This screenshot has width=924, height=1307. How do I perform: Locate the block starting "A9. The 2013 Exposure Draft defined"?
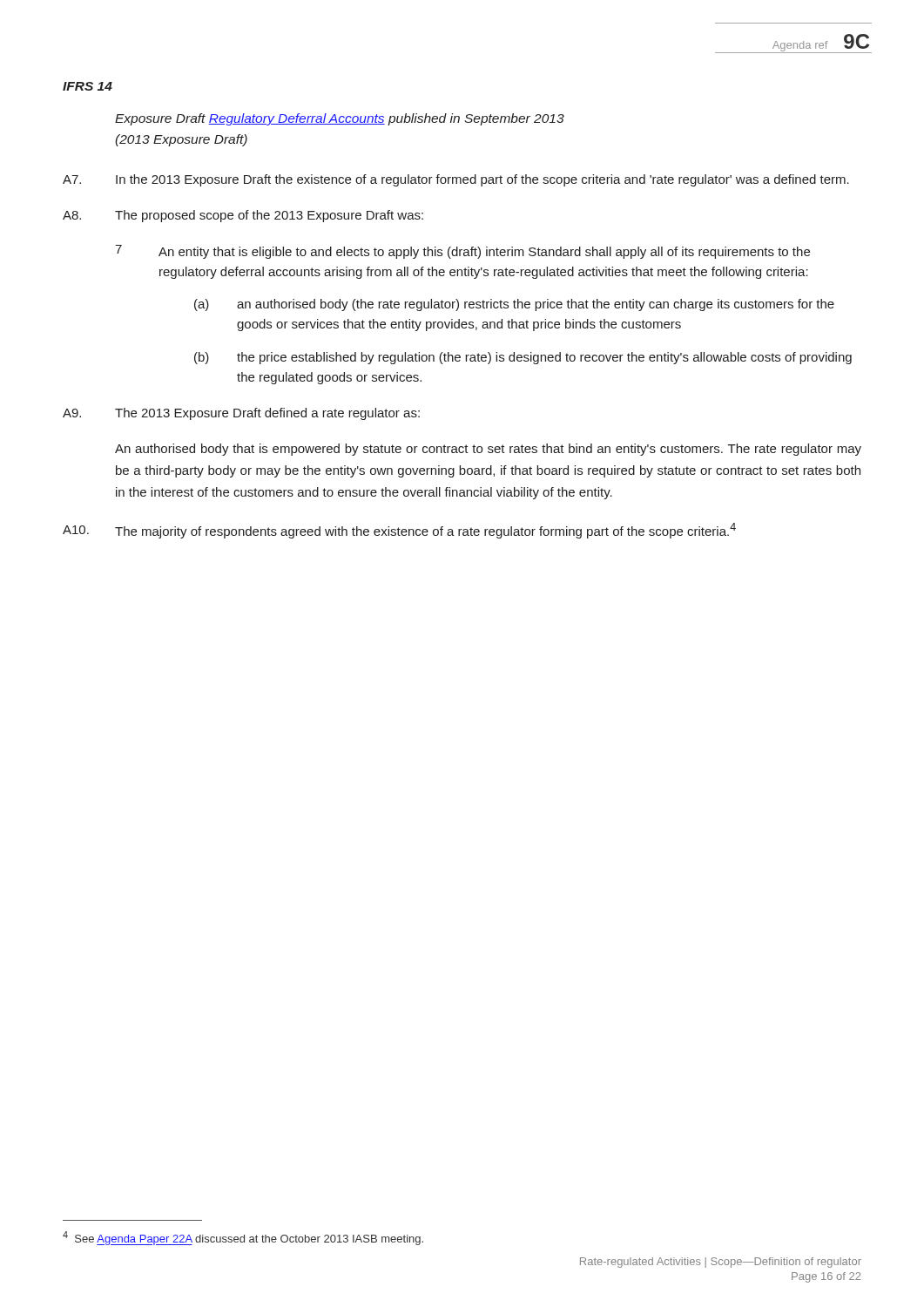[241, 414]
